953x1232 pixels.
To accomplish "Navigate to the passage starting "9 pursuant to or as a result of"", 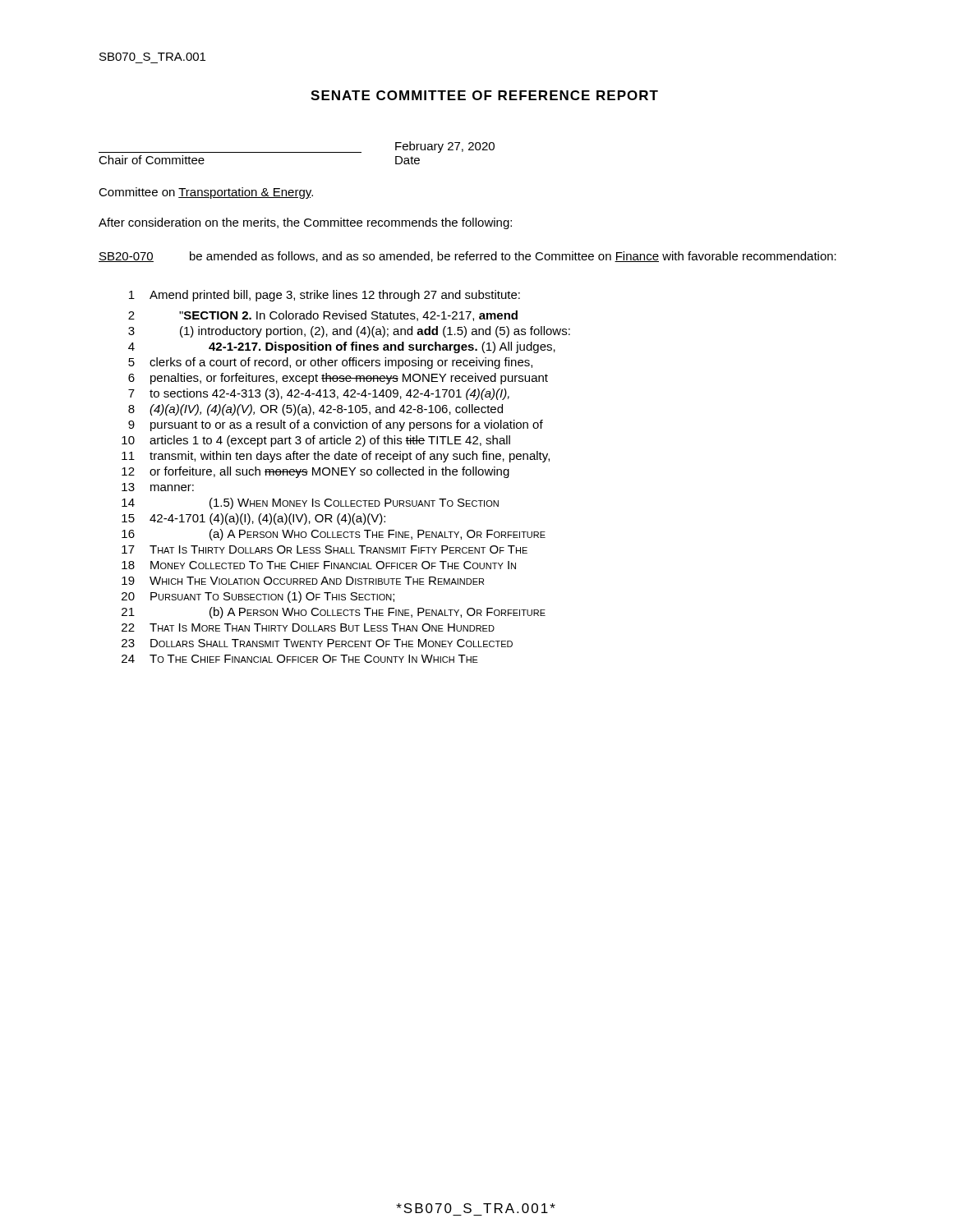I will [485, 424].
